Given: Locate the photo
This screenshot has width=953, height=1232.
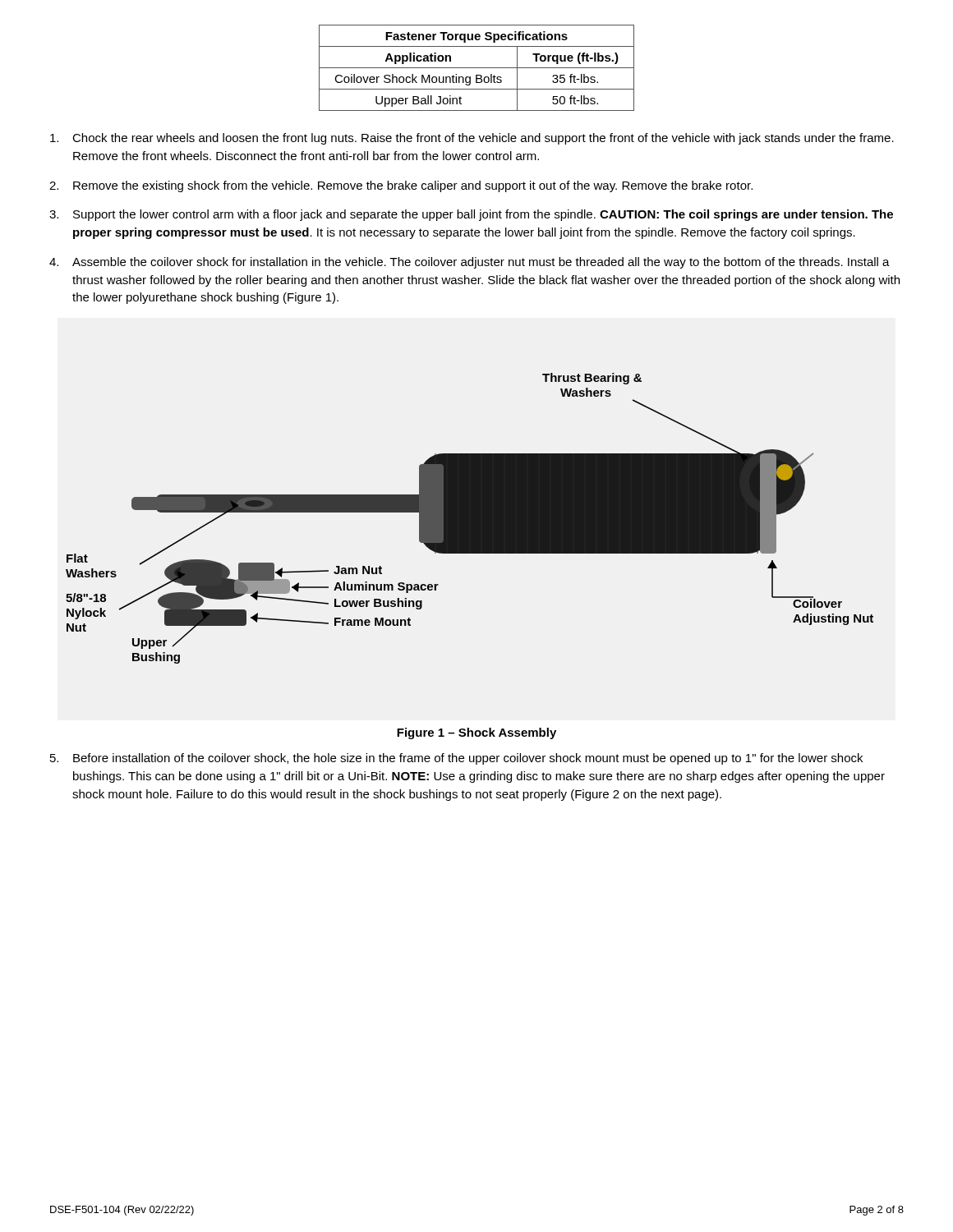Looking at the screenshot, I should pyautogui.click(x=476, y=519).
